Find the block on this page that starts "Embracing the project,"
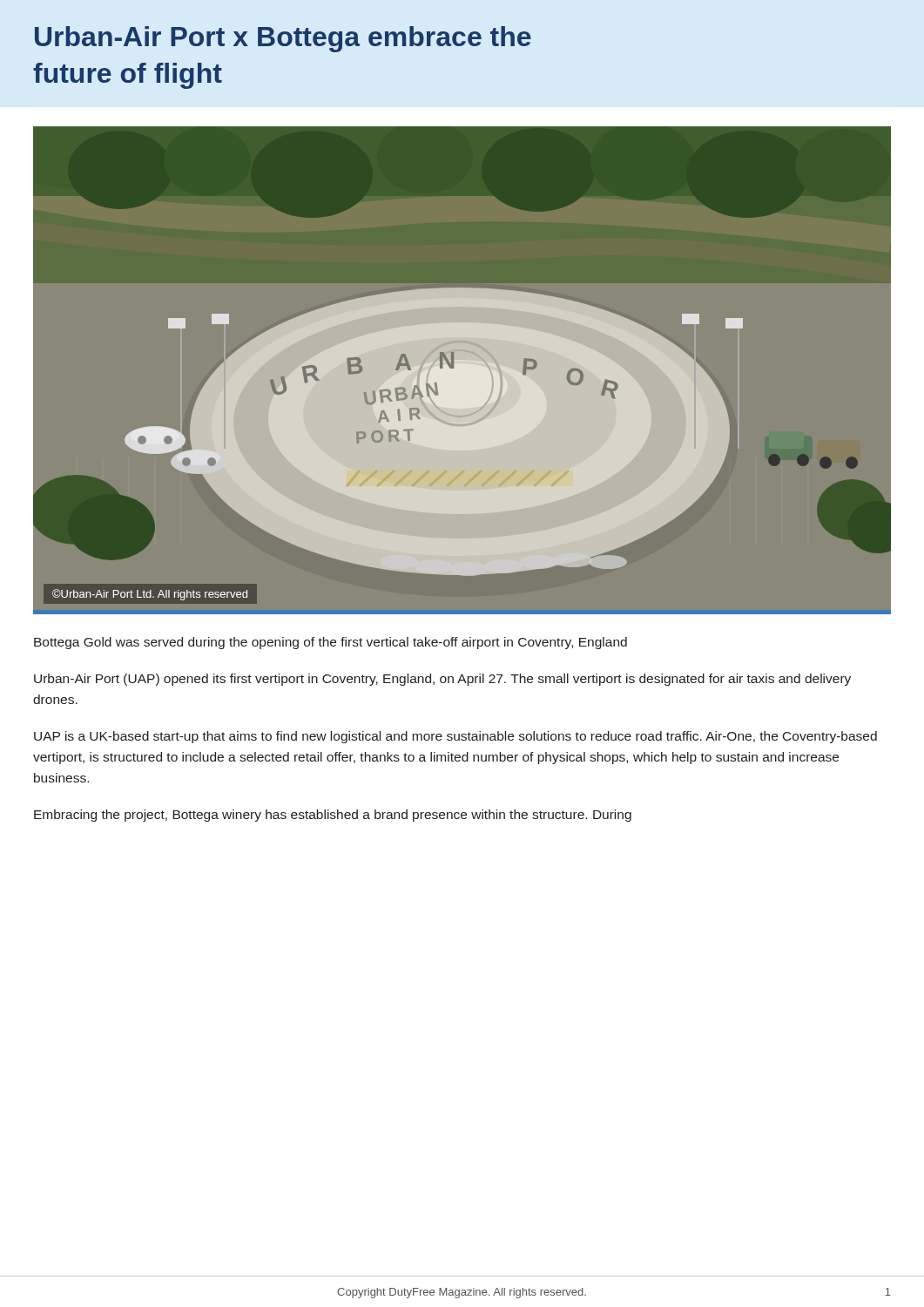 click(332, 815)
